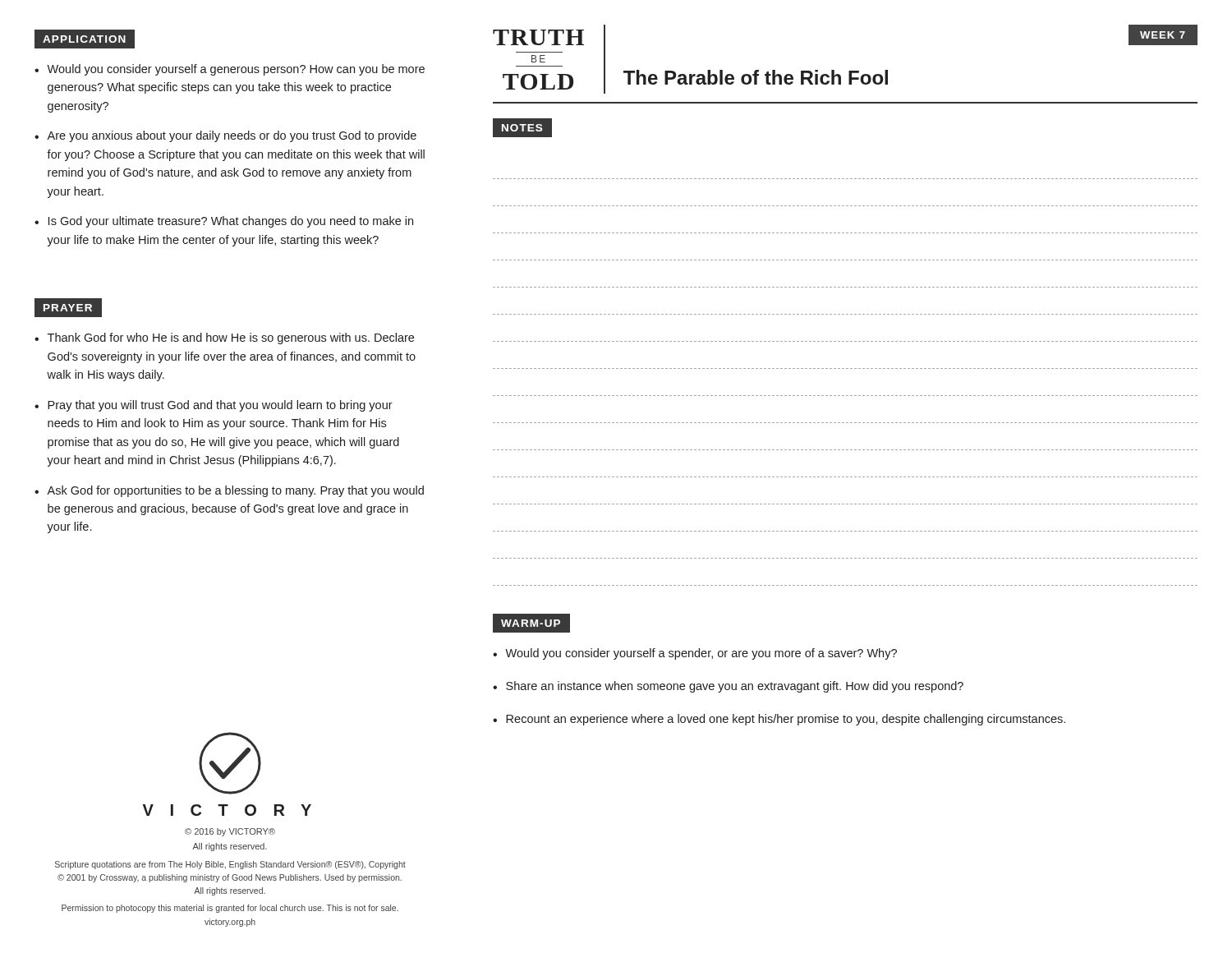The width and height of the screenshot is (1232, 953).
Task: Click on the list item with the text "Pray that you will trust God and"
Action: point(223,432)
